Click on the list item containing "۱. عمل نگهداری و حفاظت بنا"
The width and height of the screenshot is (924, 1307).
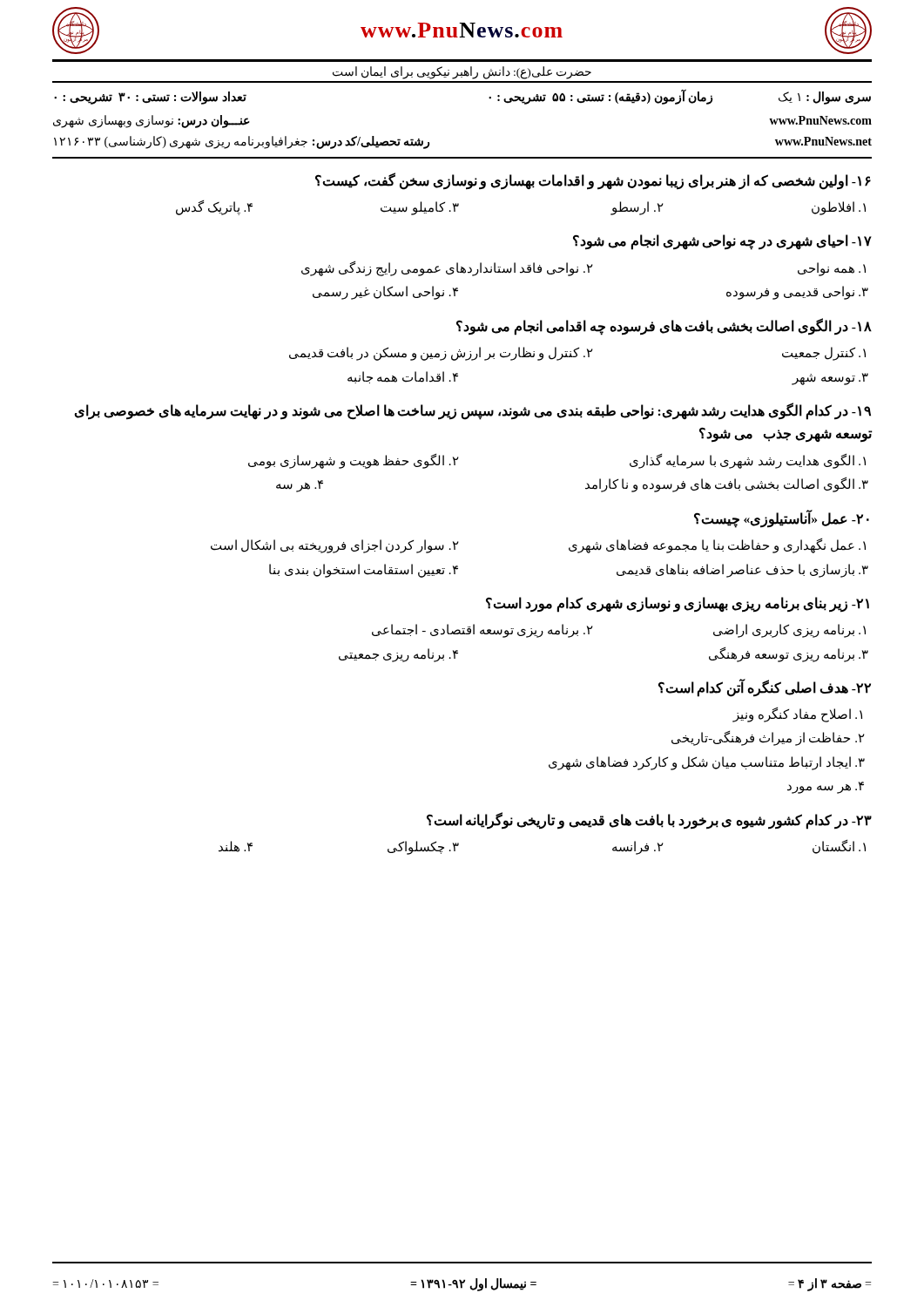(718, 545)
